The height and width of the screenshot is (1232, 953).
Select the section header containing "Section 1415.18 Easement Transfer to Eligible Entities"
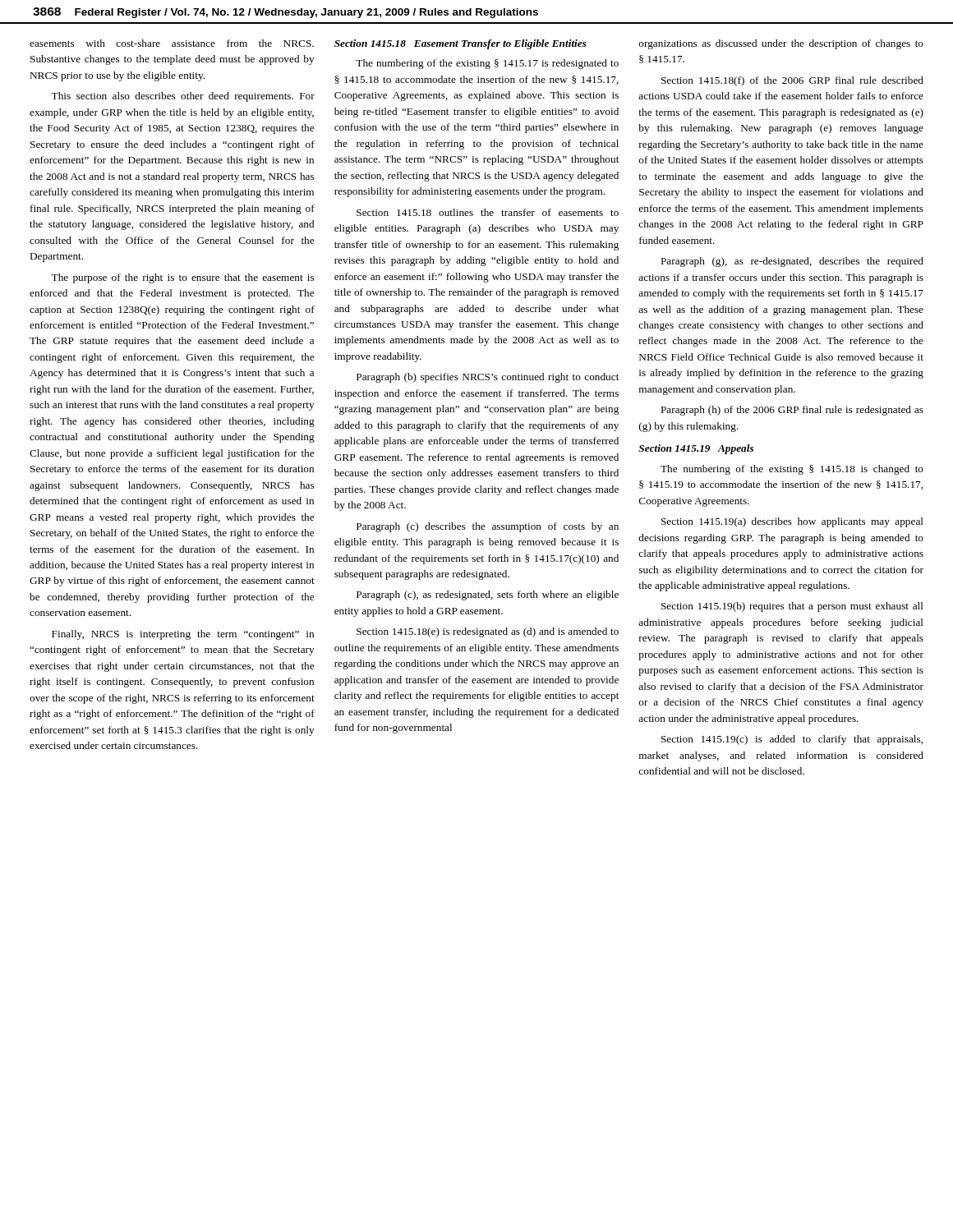[x=460, y=43]
